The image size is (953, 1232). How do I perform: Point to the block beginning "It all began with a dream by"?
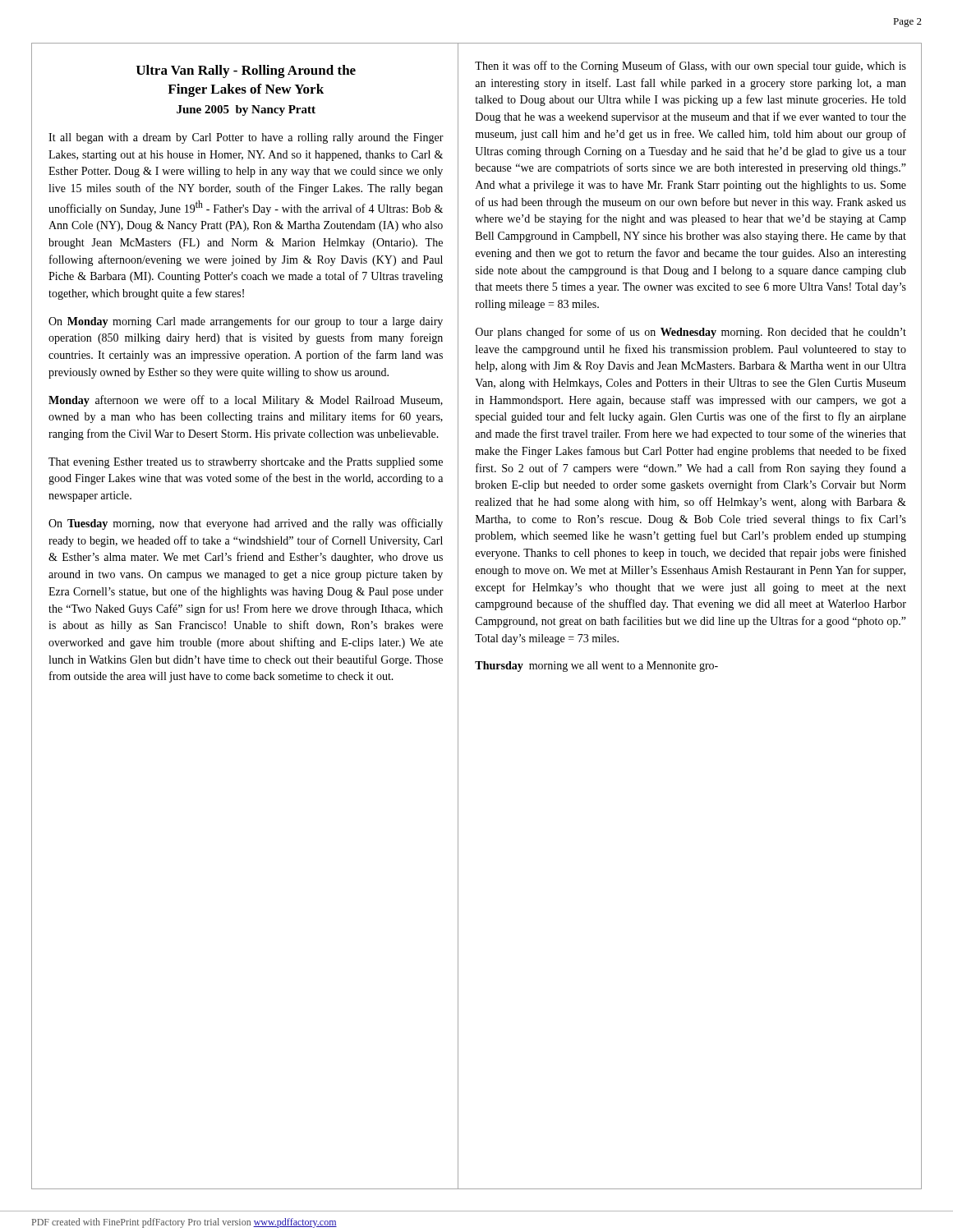click(x=246, y=216)
